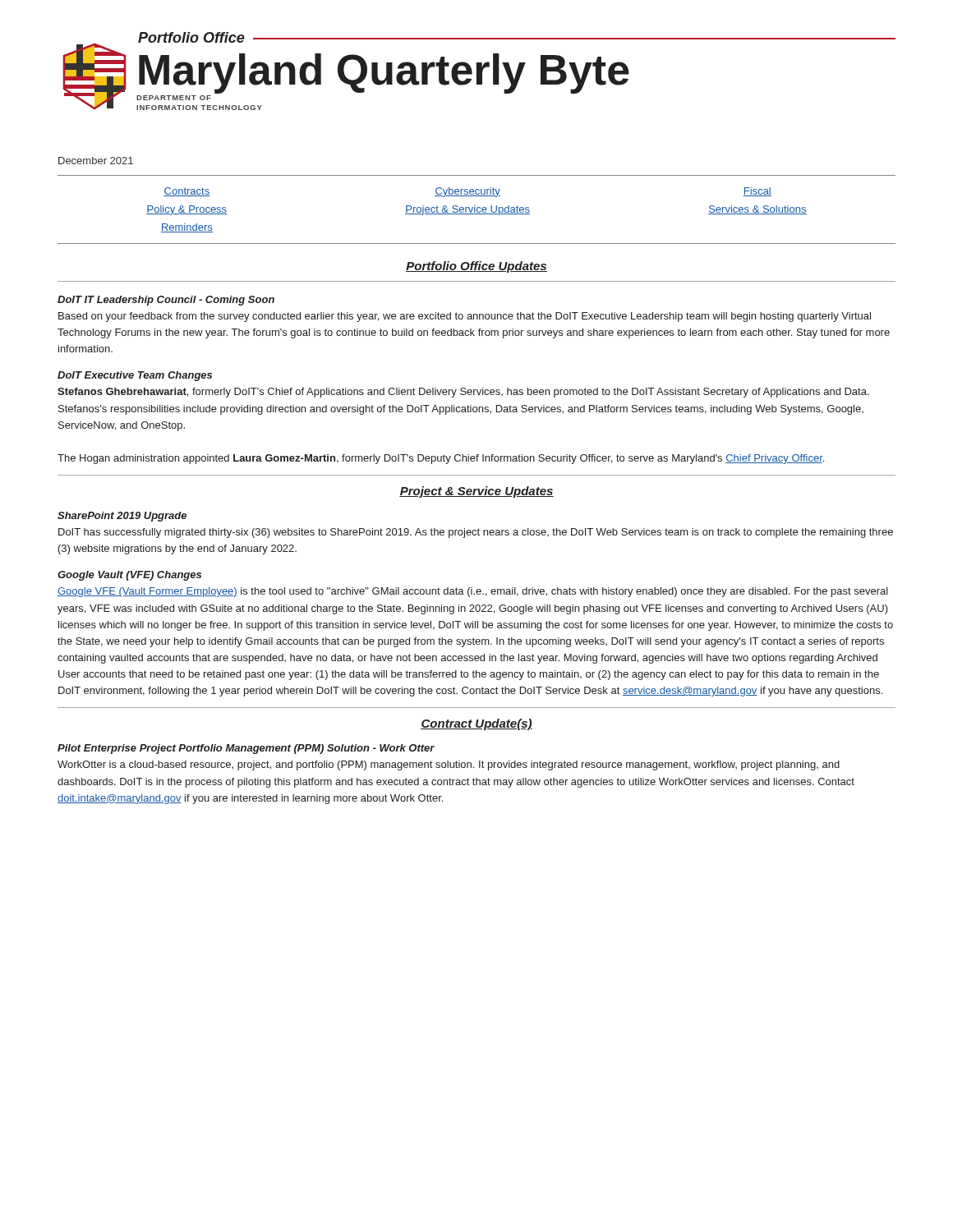953x1232 pixels.
Task: Find "Google Vault (VFE) Changes" on this page
Action: pos(130,575)
